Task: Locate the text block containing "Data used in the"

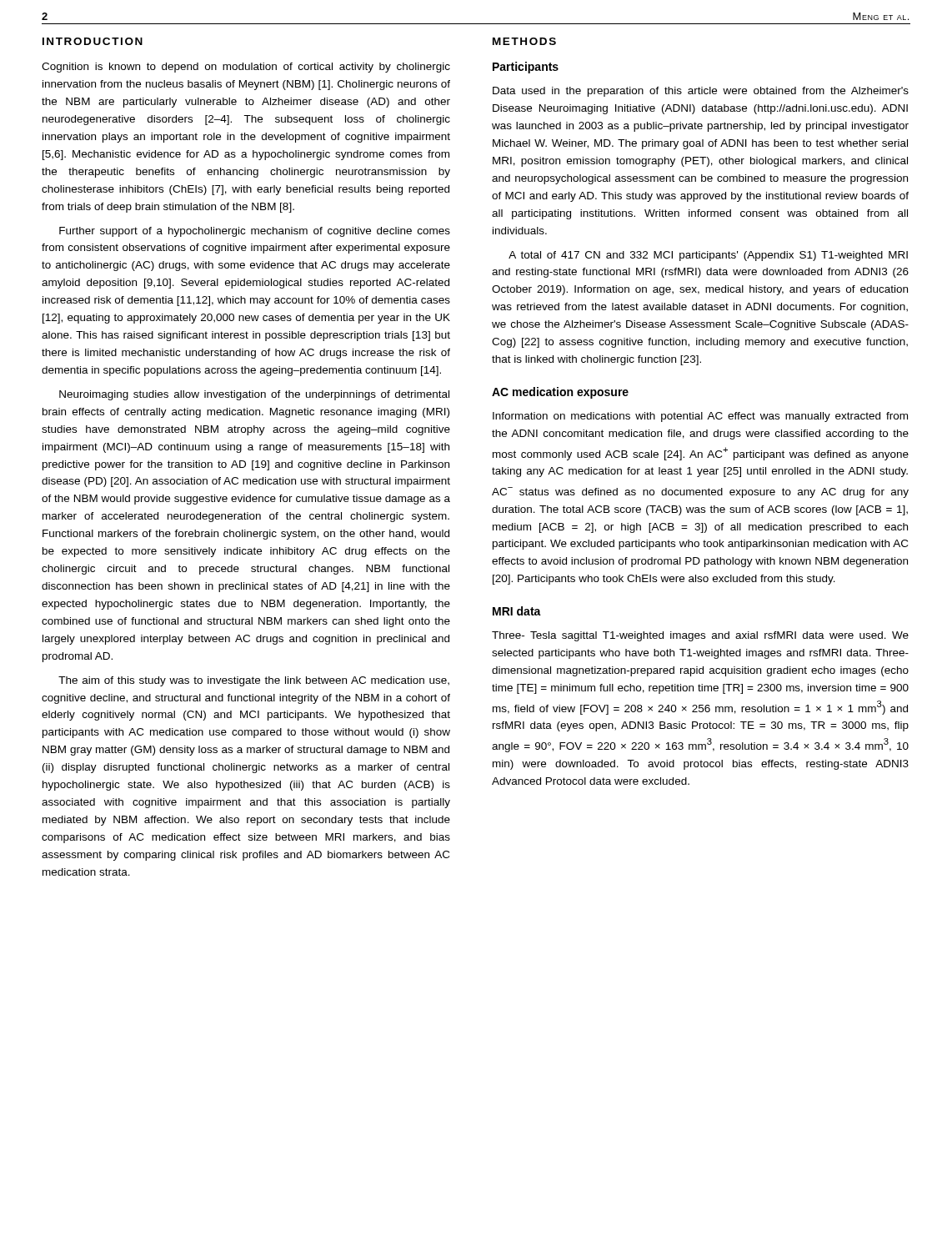Action: click(700, 161)
